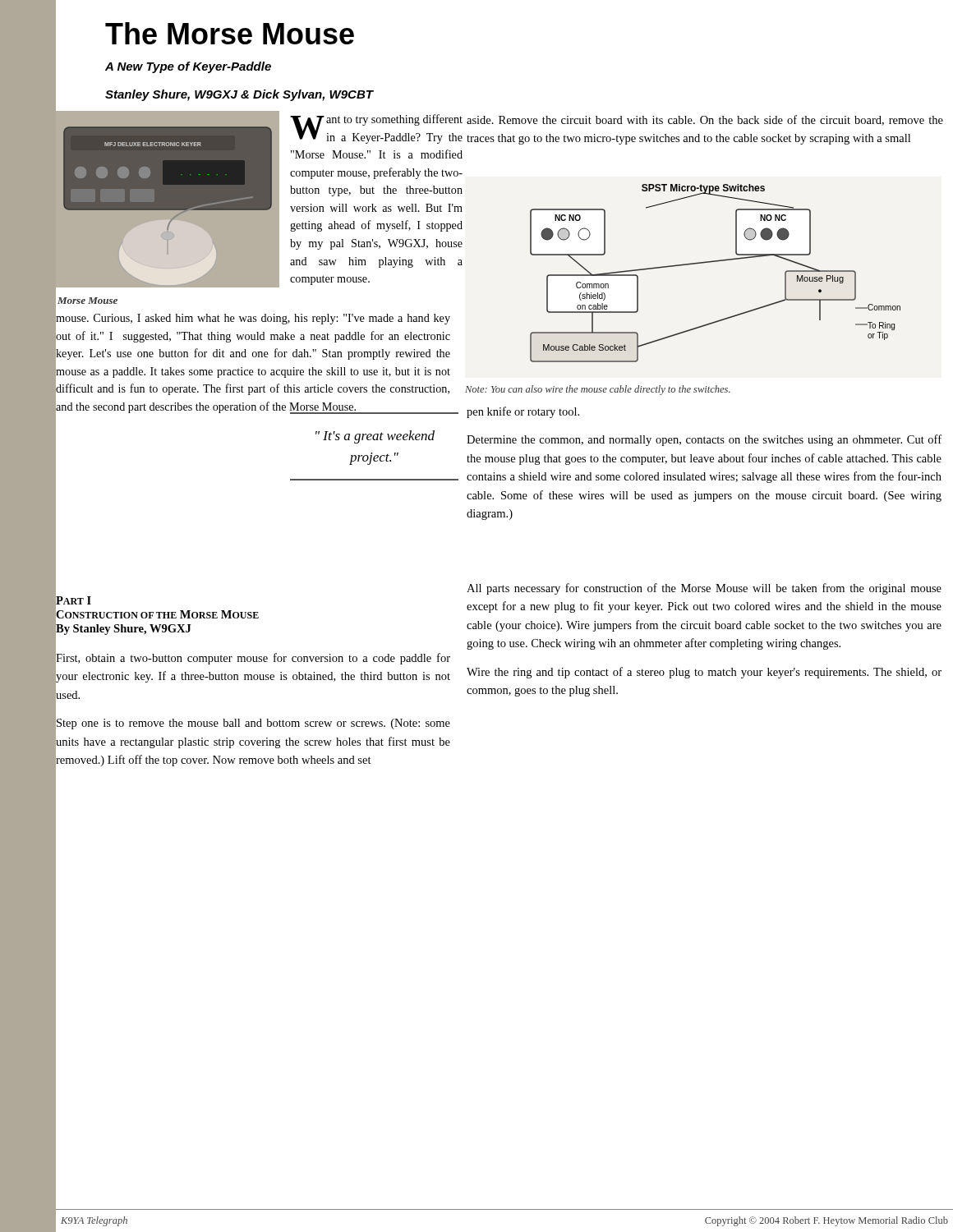Point to the block beginning "First, obtain a two-button computer mouse"
Image resolution: width=953 pixels, height=1232 pixels.
pyautogui.click(x=253, y=709)
